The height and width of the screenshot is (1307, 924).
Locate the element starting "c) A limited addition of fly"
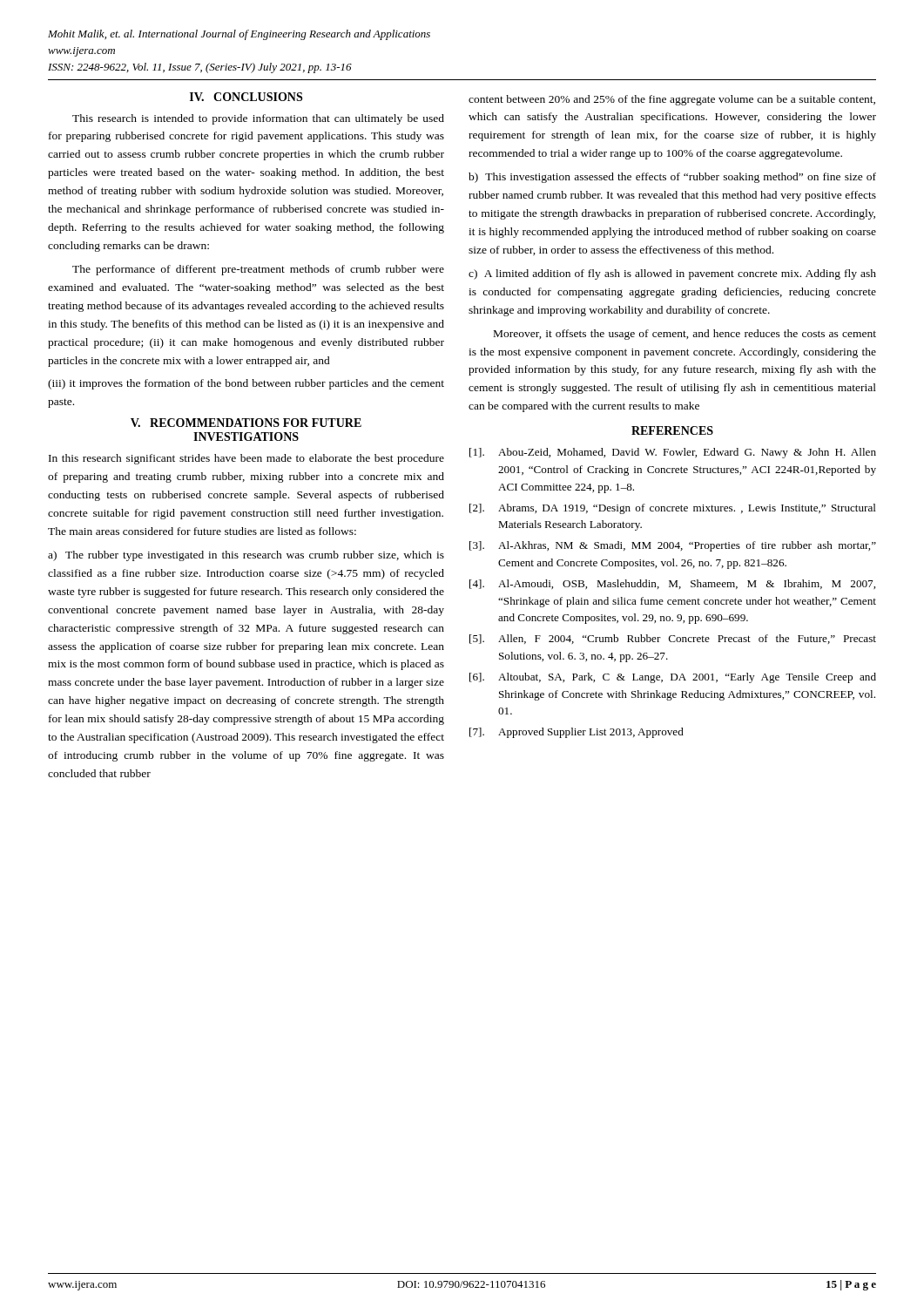[672, 292]
